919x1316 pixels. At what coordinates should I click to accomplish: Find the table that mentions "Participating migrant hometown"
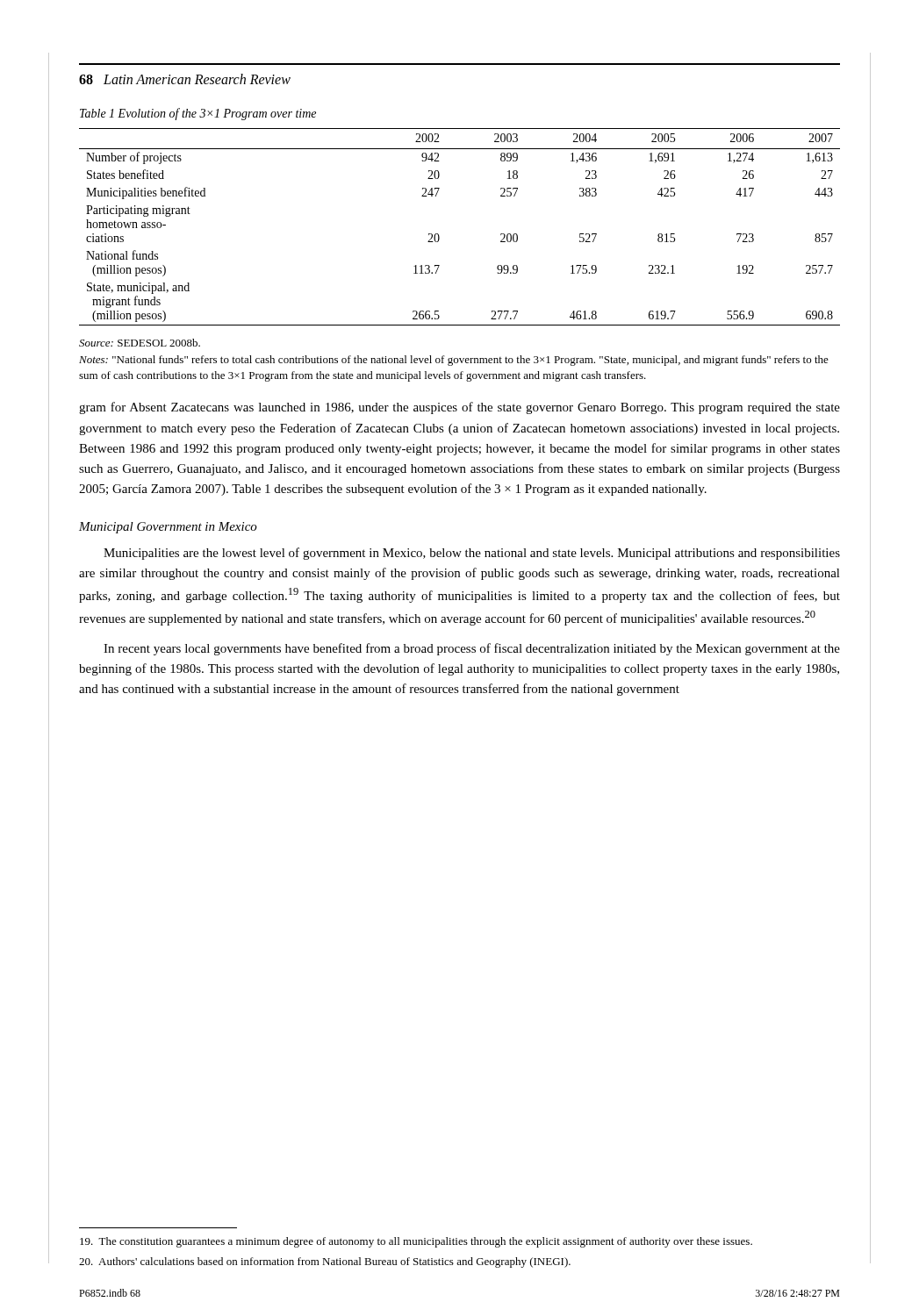tap(460, 229)
